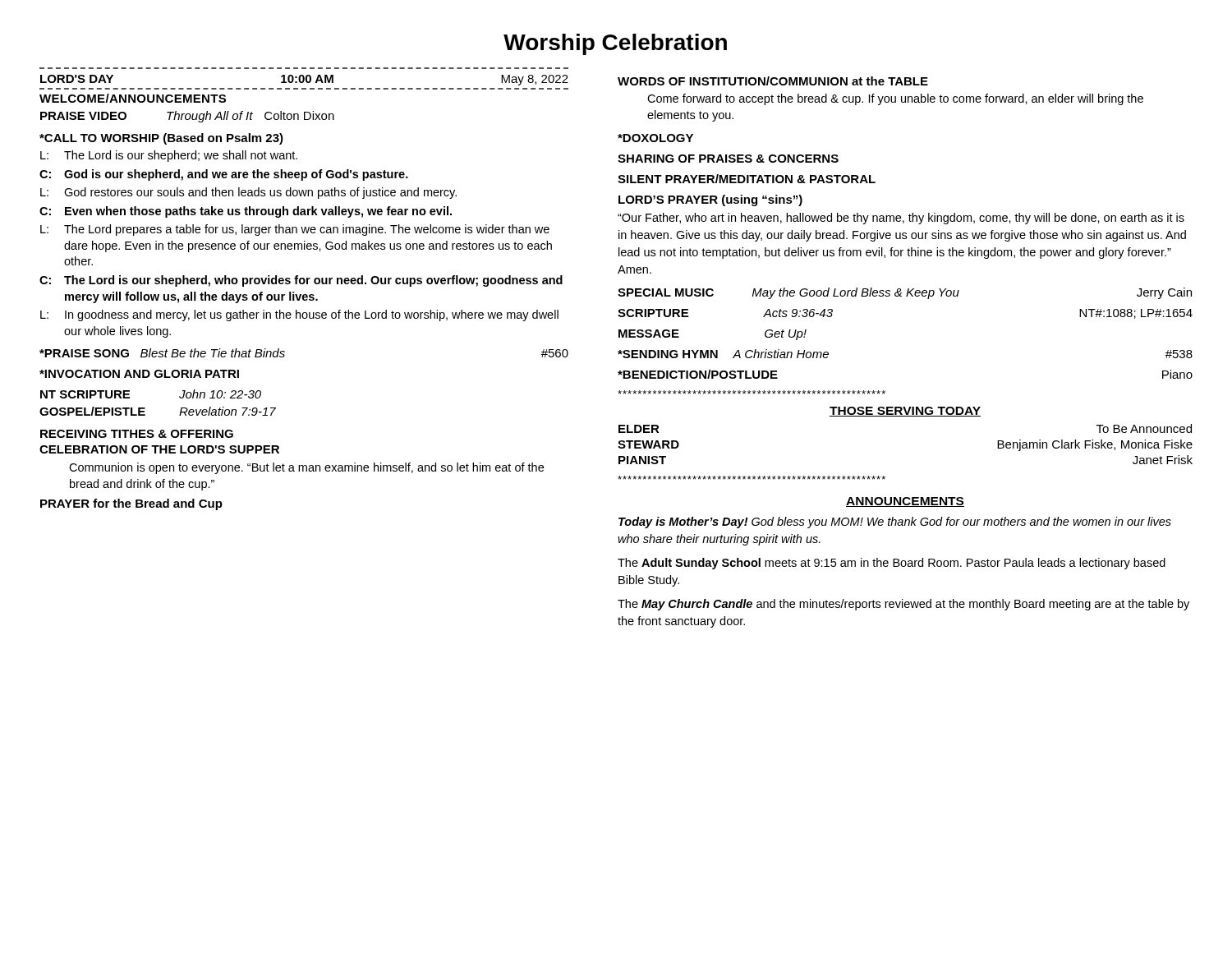
Task: Click on the text block starting "SCRIPTURE Acts 9:36-43 NT#:1088; LP#:1654"
Action: (654, 313)
